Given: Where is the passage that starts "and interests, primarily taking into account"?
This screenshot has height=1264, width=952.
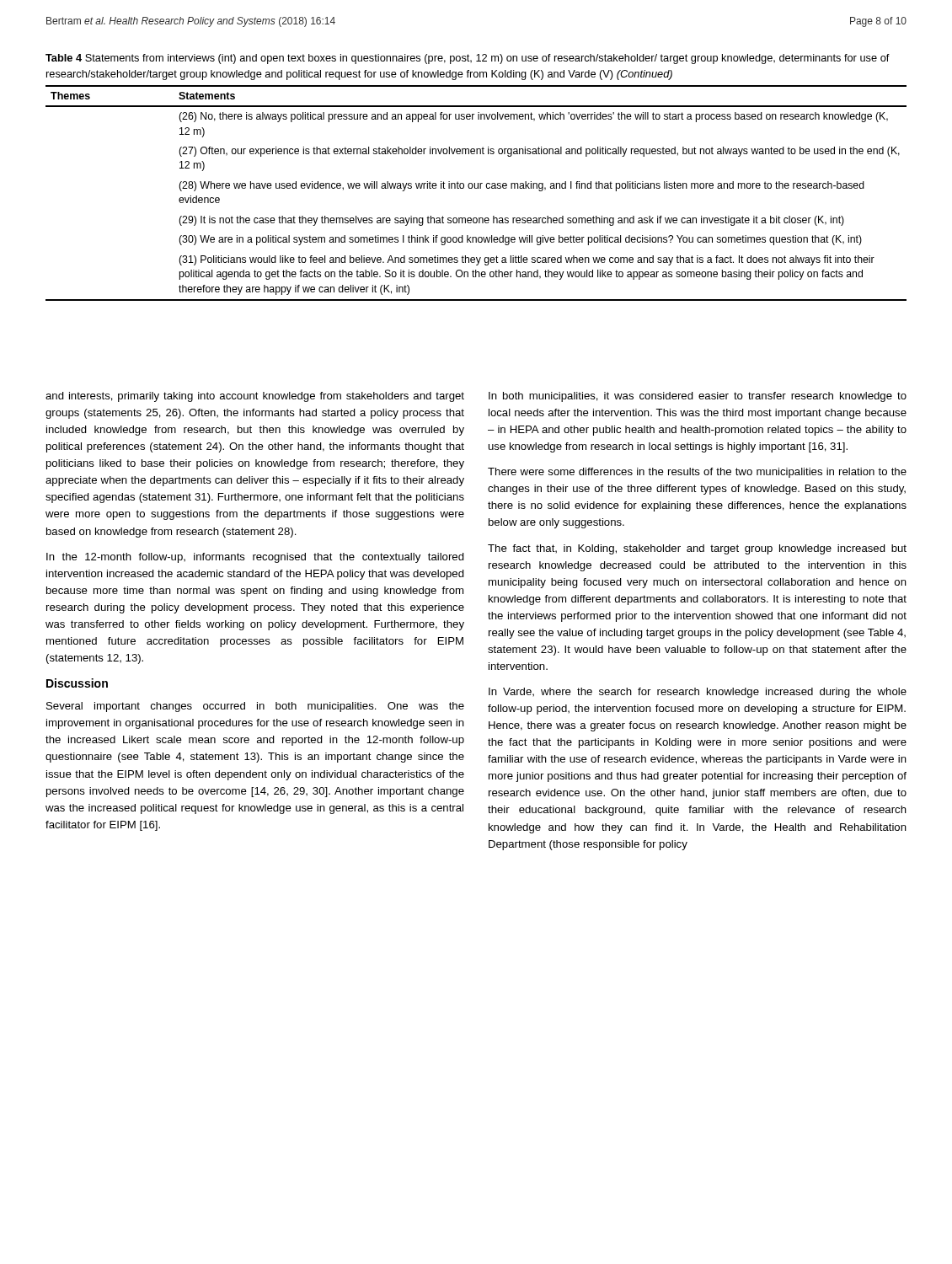Looking at the screenshot, I should [x=255, y=464].
